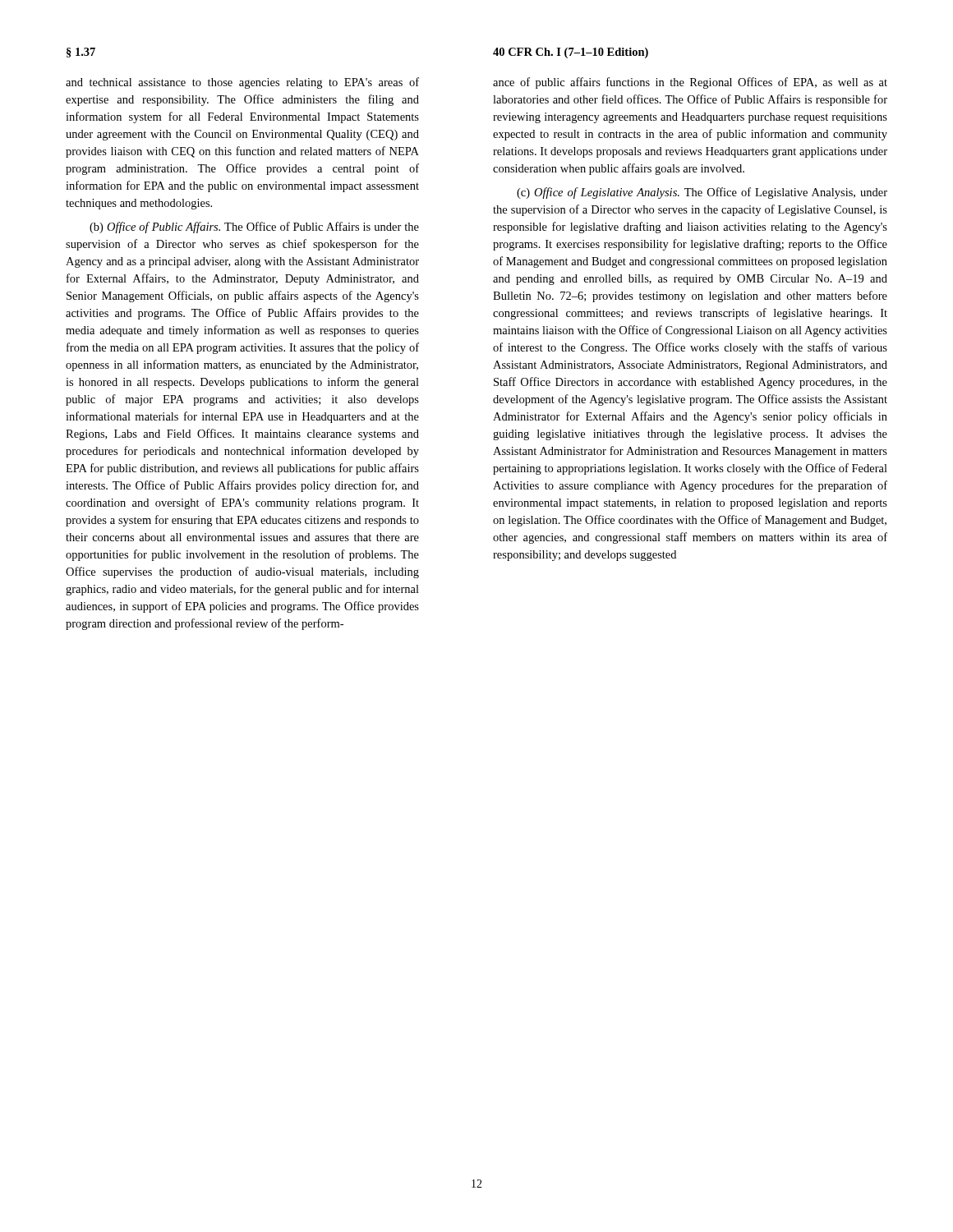Locate the text block containing "and technical assistance to those agencies relating to"
The image size is (953, 1232).
coord(242,353)
